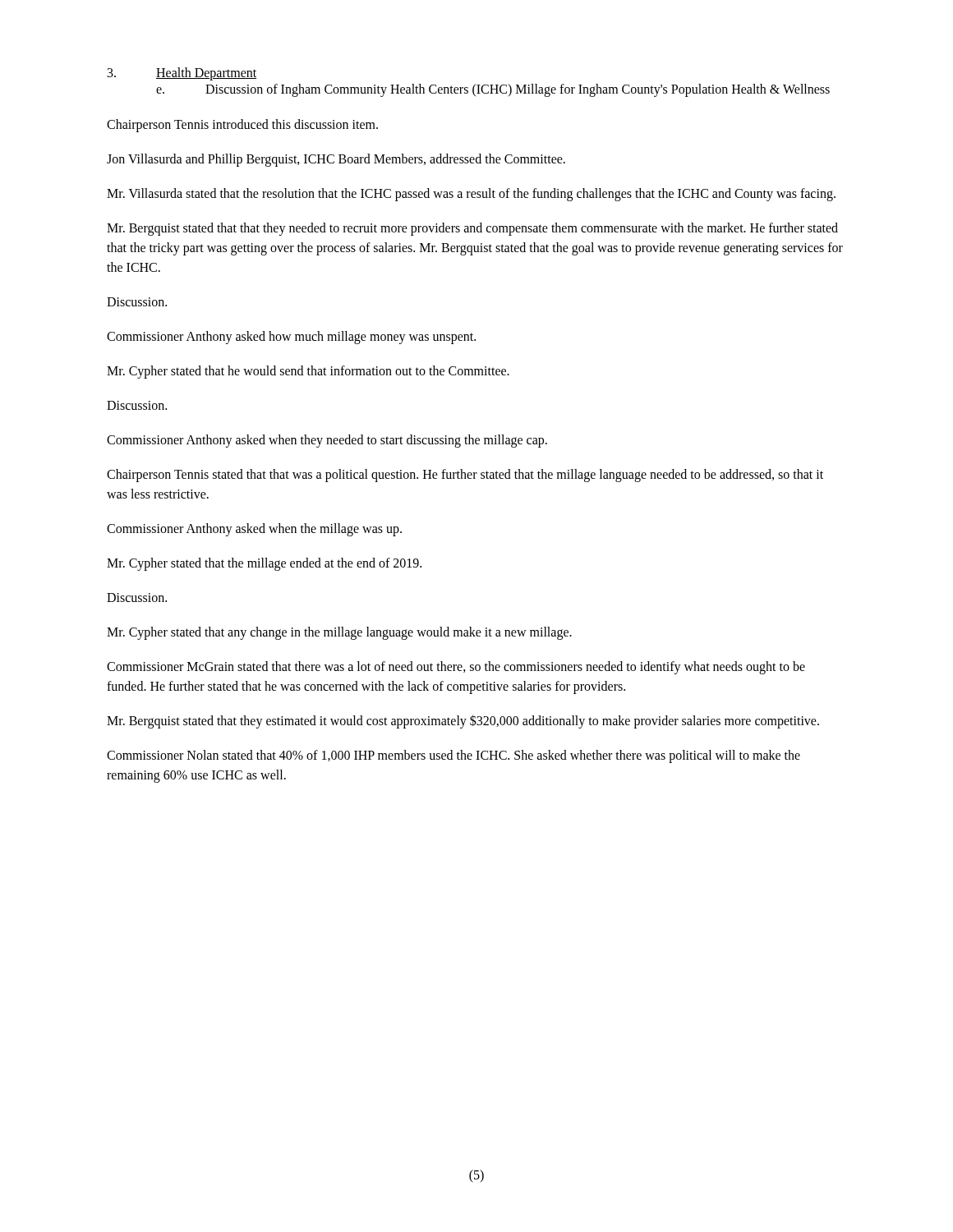Viewport: 953px width, 1232px height.
Task: Find the text block starting "3. Health Department e. Discussion"
Action: click(x=476, y=81)
